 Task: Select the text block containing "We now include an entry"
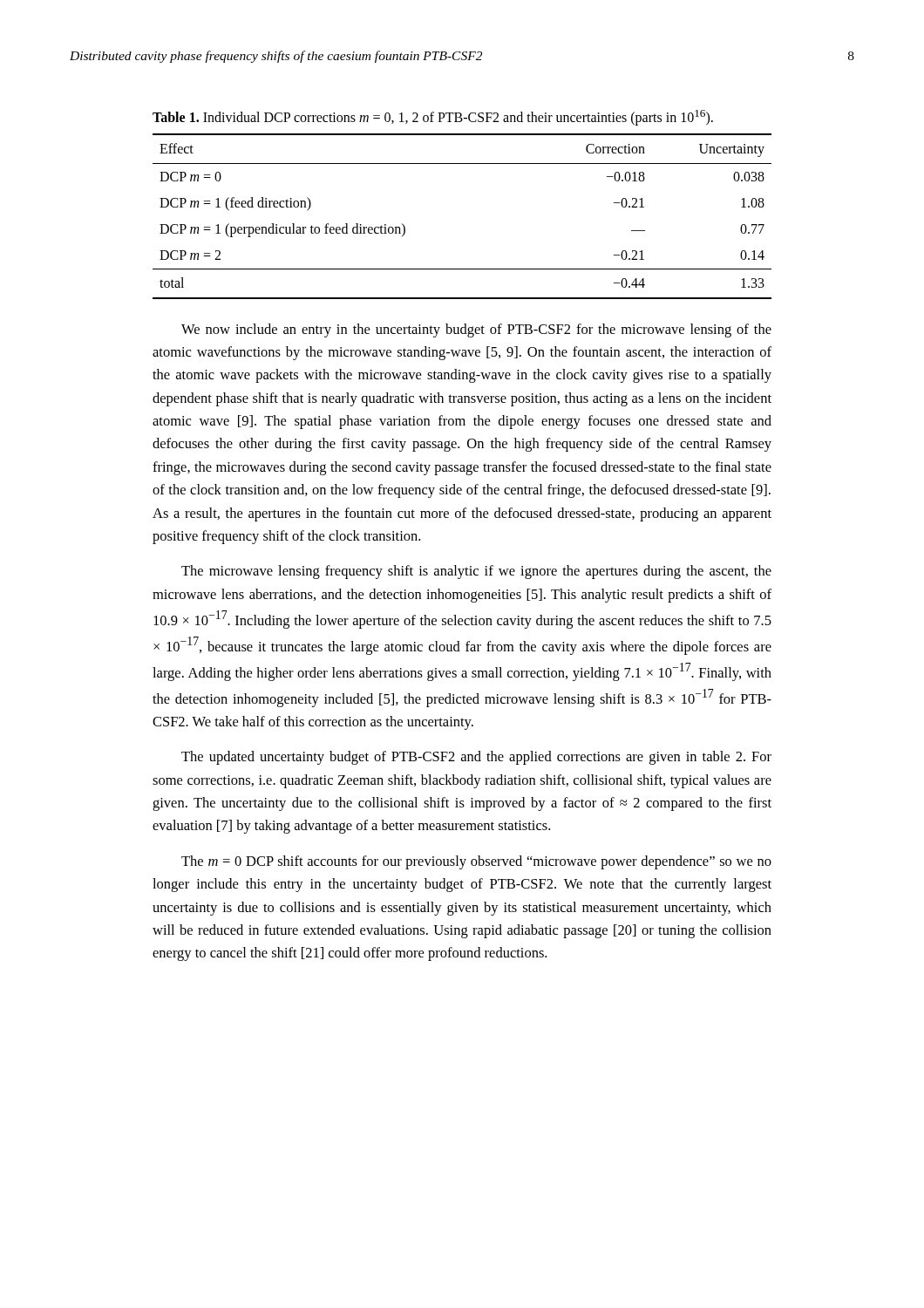(462, 432)
